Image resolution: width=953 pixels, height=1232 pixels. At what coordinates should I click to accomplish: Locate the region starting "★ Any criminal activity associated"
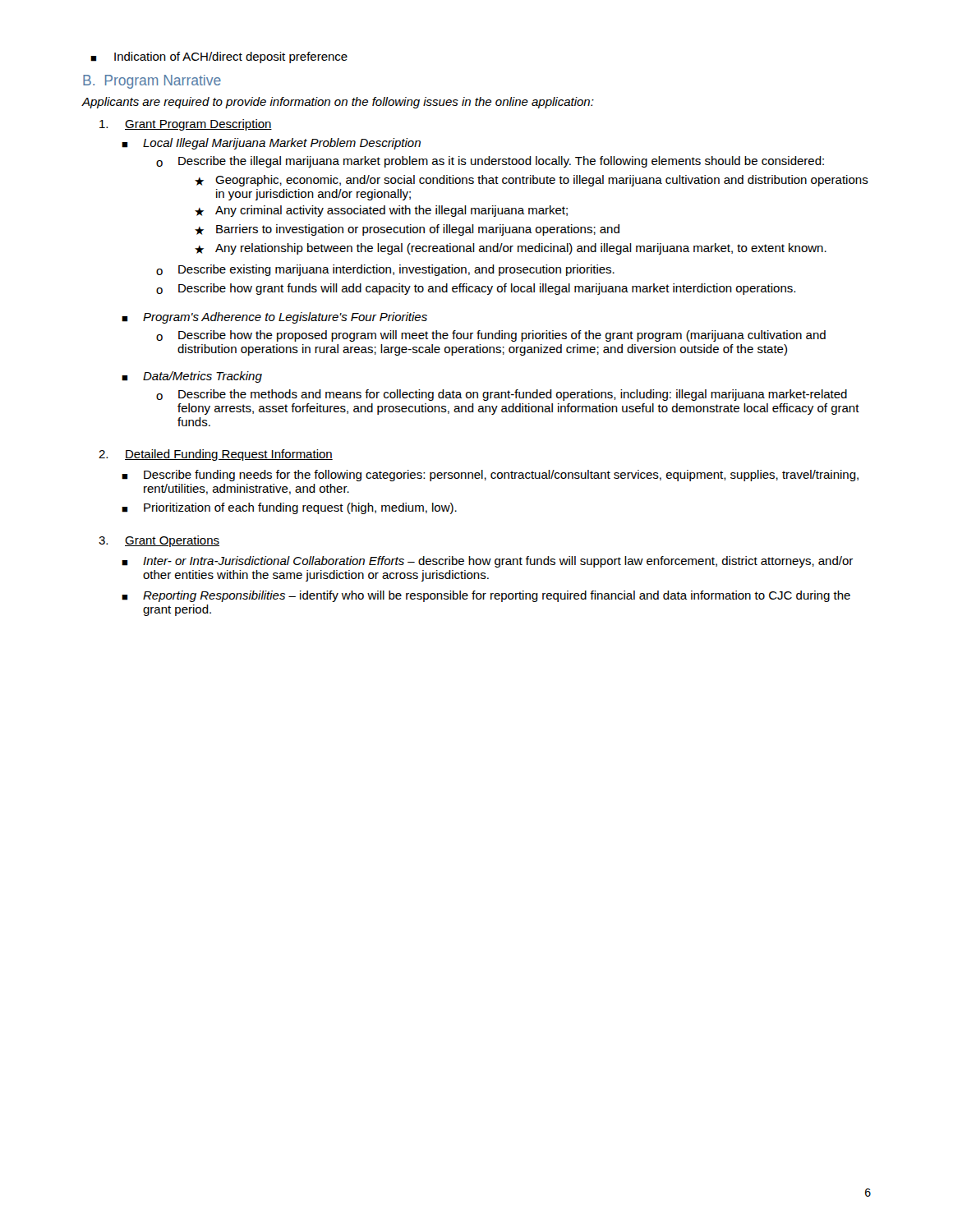tap(381, 211)
